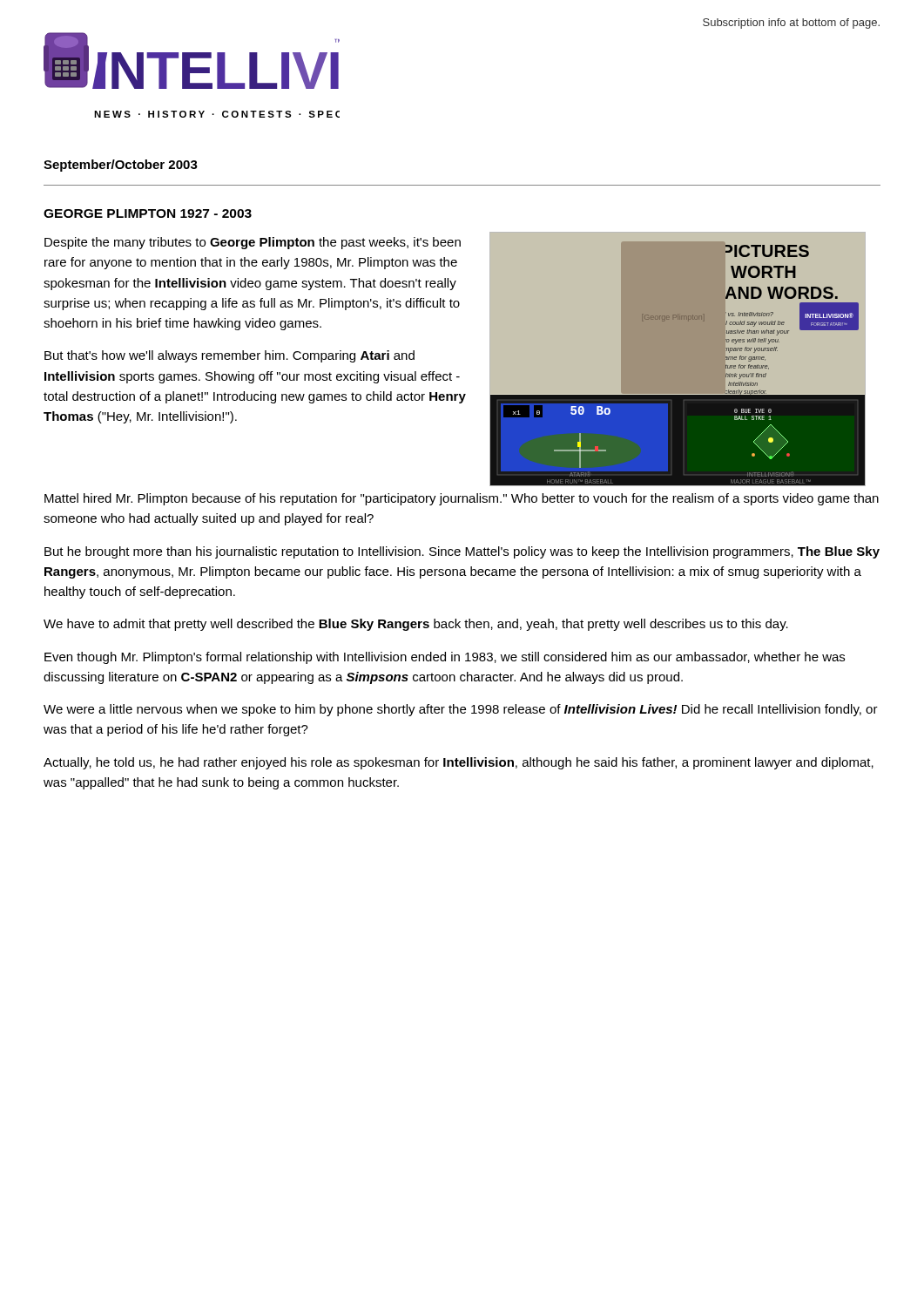Click where it says "GEORGE PLIMPTON 1927 - 2003"

click(x=148, y=213)
